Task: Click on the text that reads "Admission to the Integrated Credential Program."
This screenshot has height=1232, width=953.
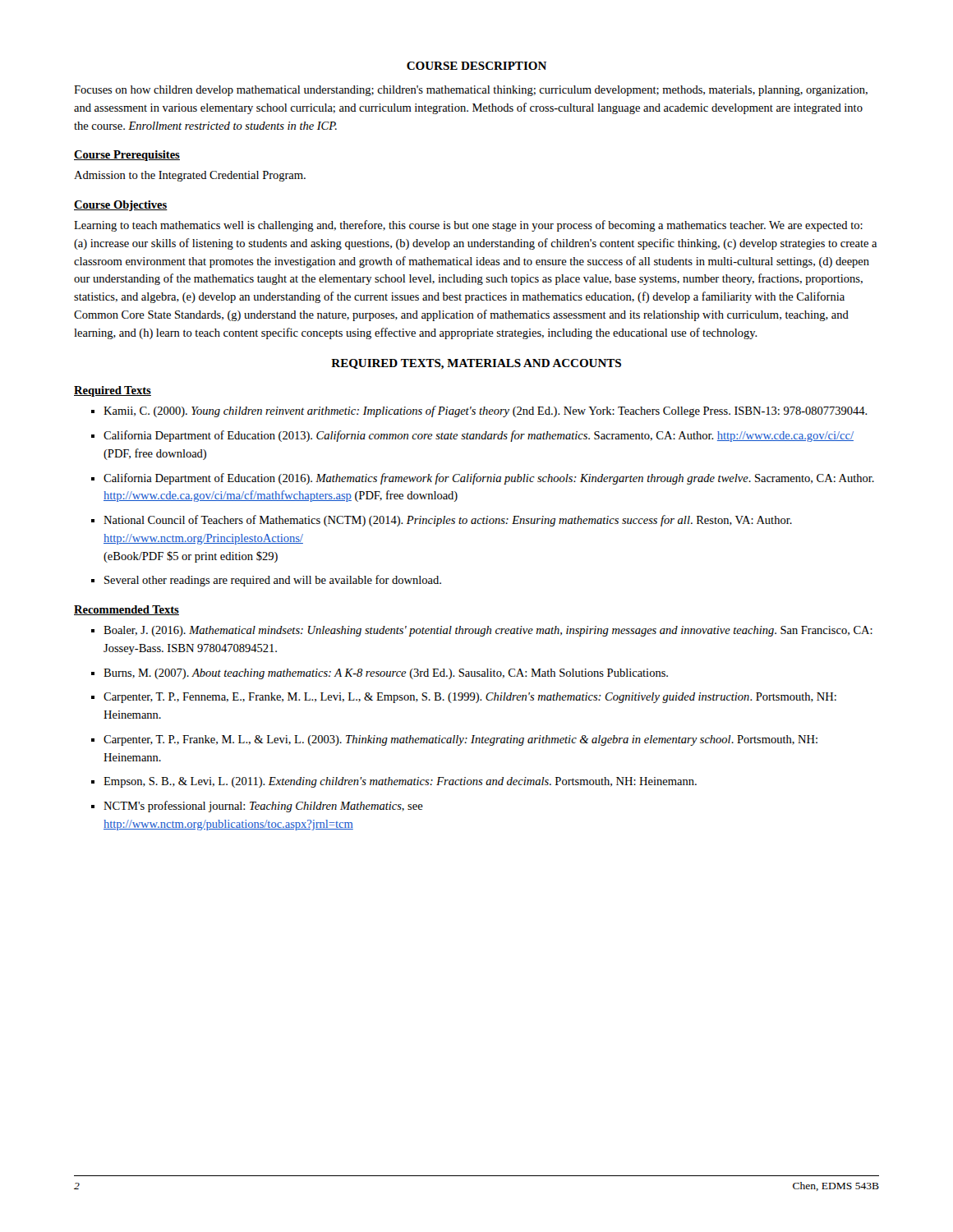Action: pyautogui.click(x=190, y=175)
